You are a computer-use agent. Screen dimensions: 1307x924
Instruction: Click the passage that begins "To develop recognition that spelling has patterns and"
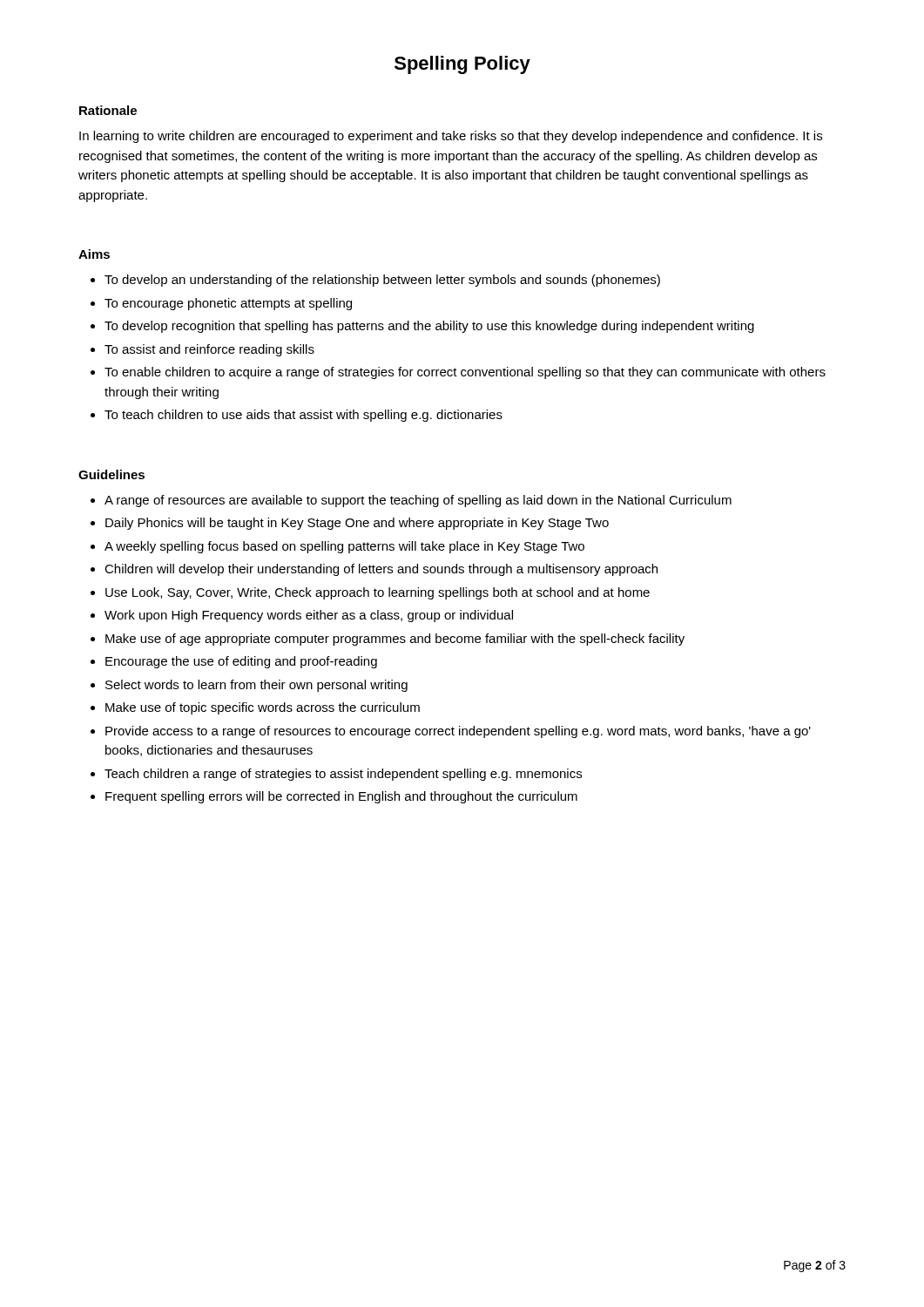[x=429, y=325]
